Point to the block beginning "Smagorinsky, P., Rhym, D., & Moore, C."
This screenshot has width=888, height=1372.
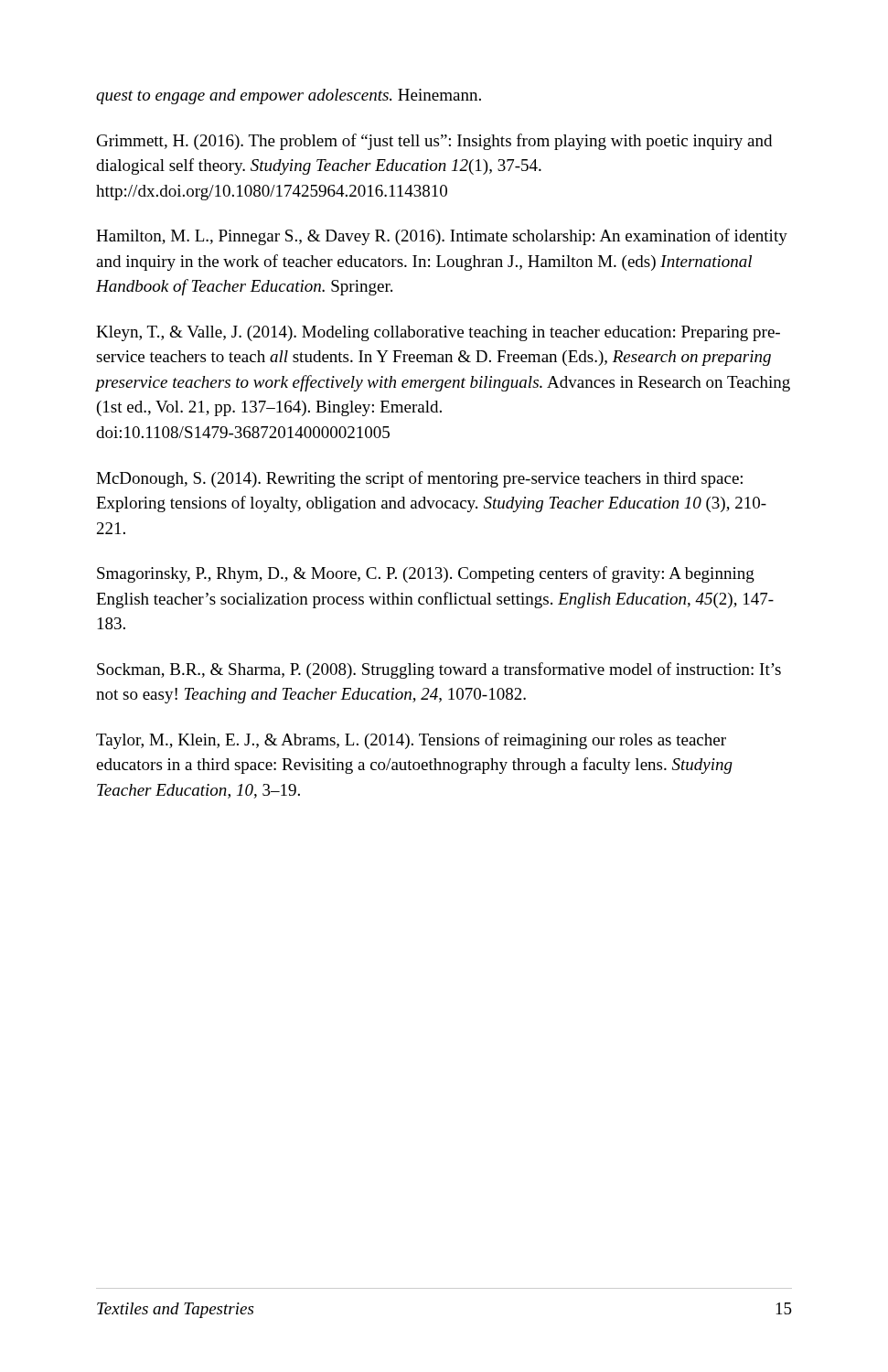pyautogui.click(x=435, y=598)
